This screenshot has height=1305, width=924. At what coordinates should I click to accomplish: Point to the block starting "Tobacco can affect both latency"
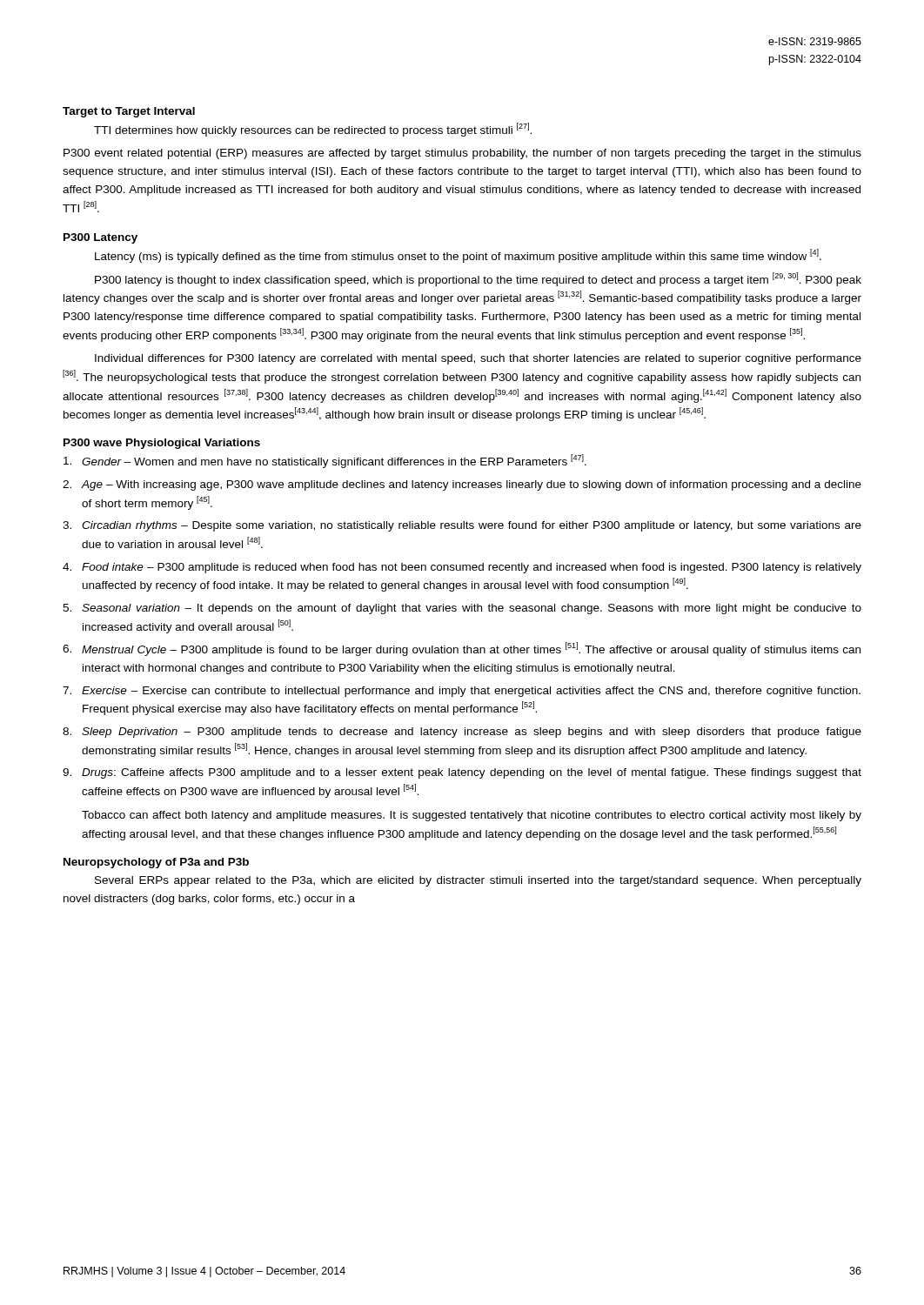coord(472,824)
